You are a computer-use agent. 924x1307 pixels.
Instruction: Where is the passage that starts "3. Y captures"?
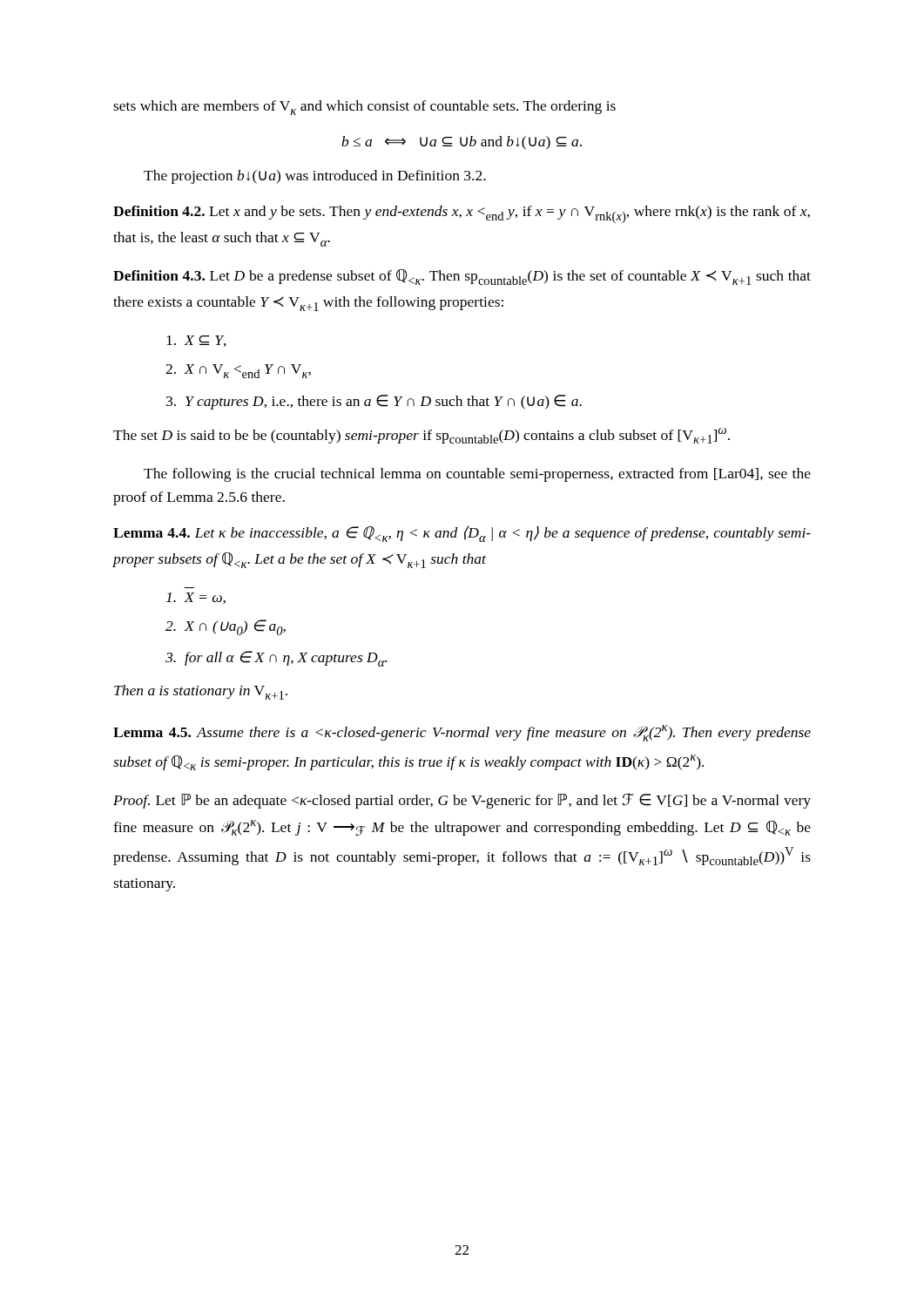(374, 400)
